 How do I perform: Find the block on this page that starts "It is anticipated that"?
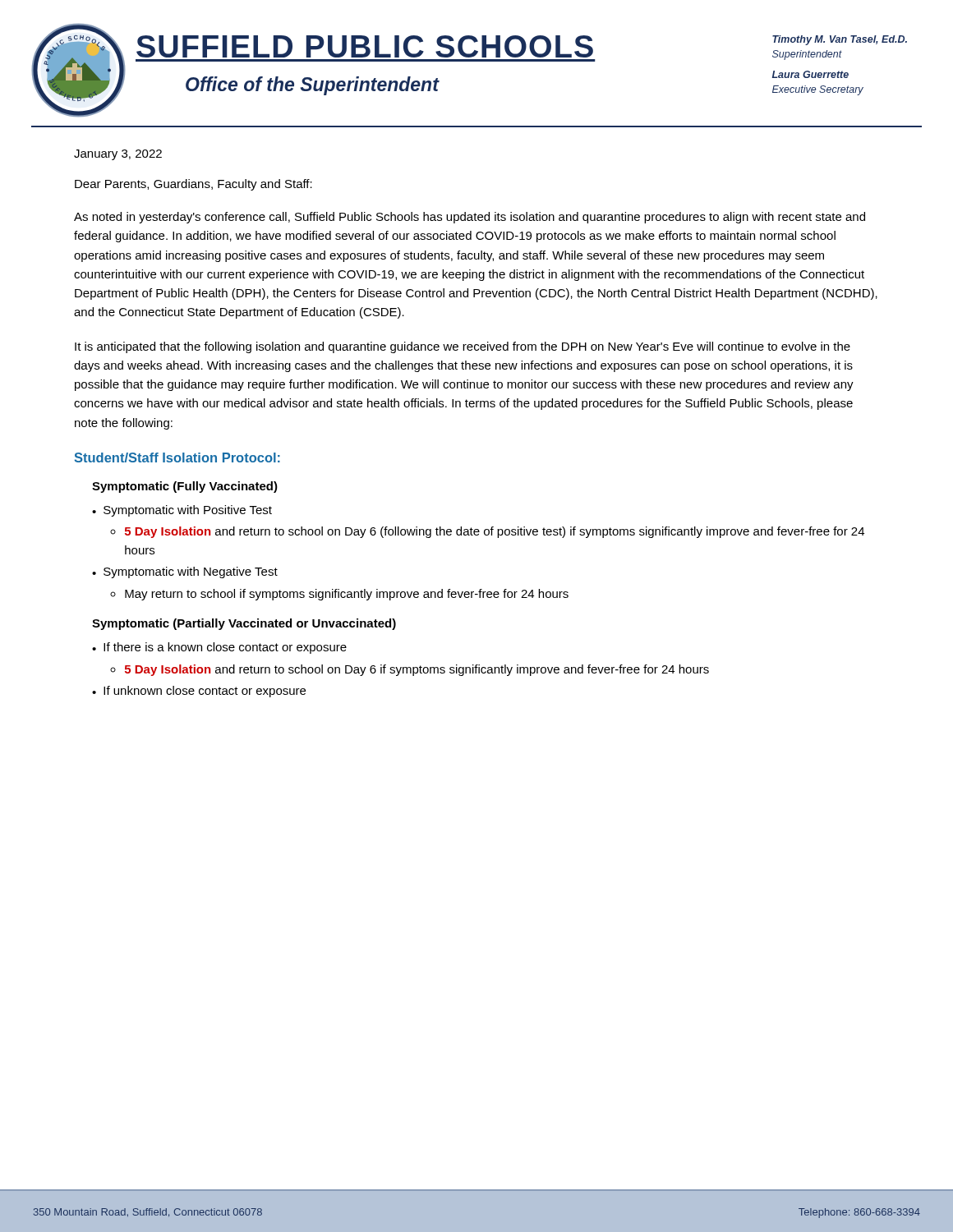(464, 384)
